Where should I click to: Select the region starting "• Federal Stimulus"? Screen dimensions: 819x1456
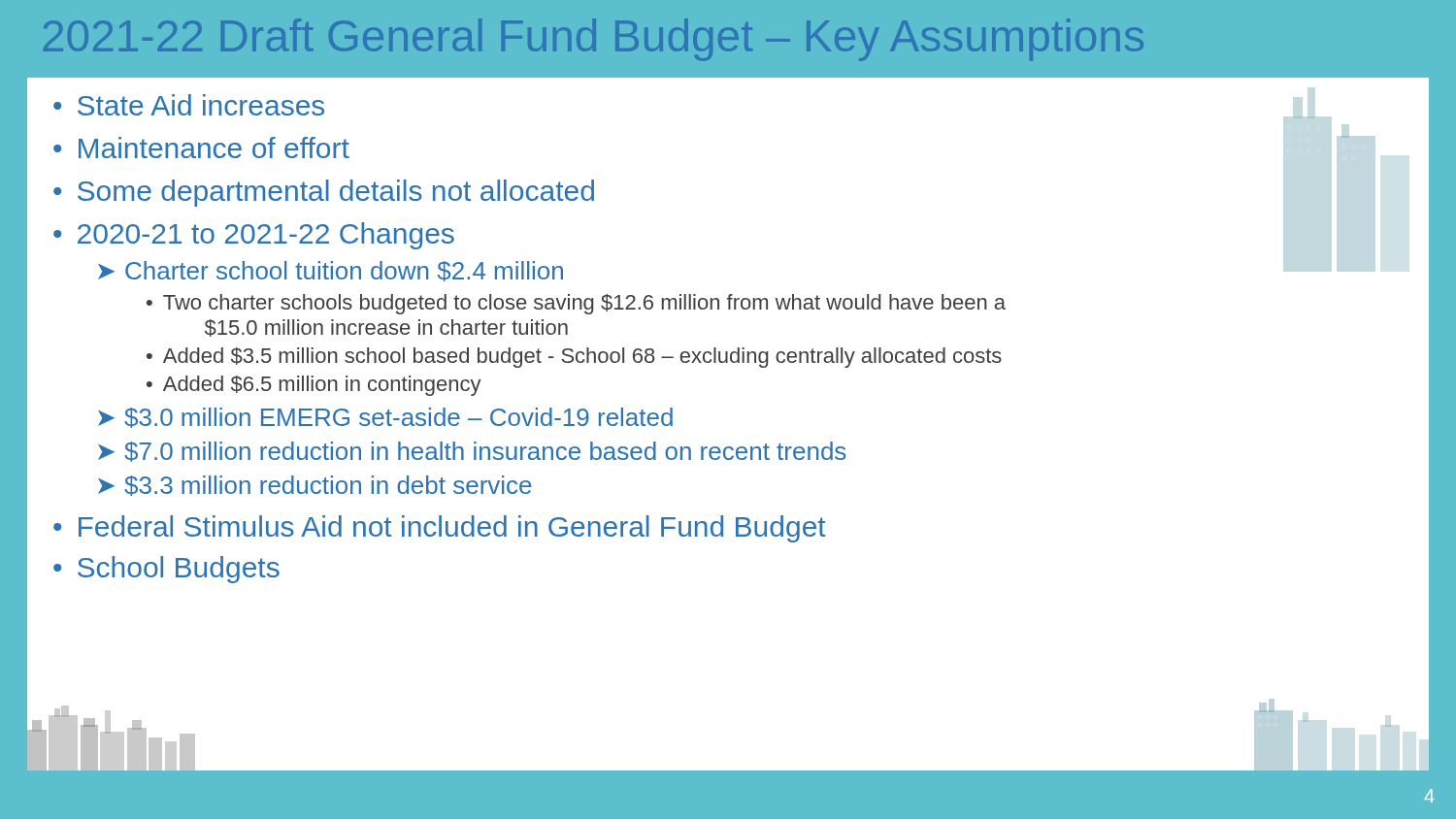(439, 527)
